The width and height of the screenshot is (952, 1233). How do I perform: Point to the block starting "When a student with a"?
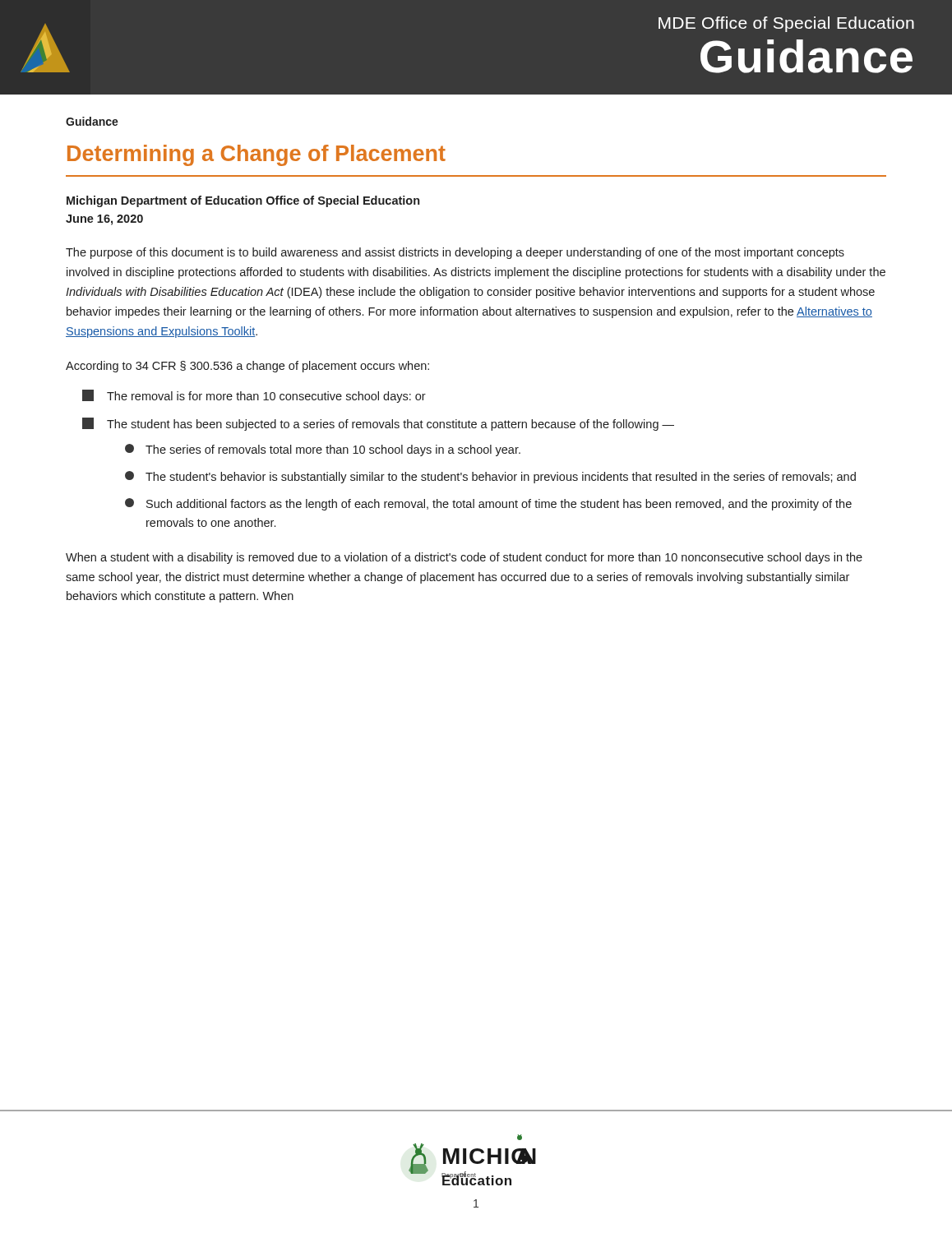point(464,577)
